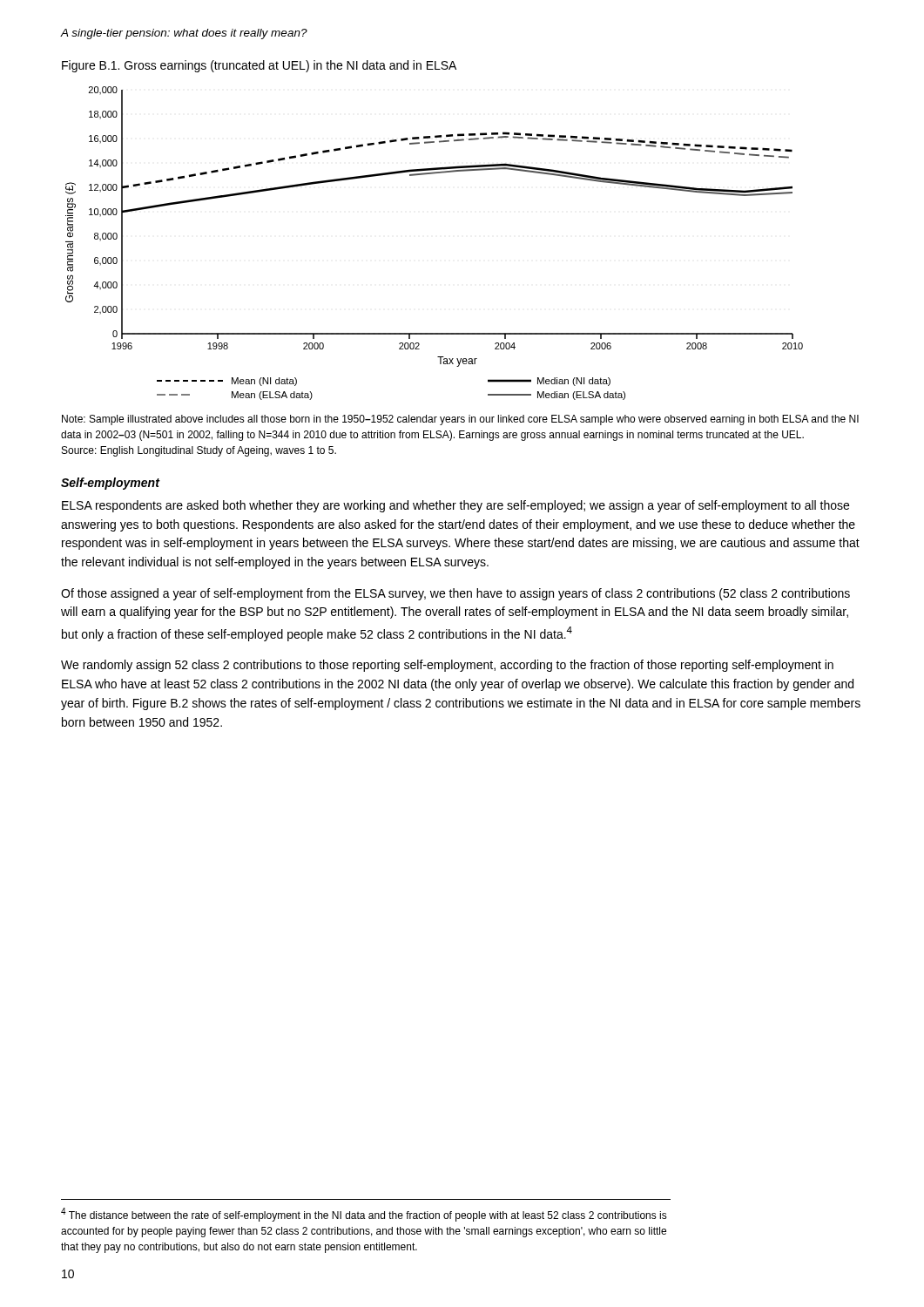924x1307 pixels.
Task: Find the block on this page that starts "ELSA respondents are asked both whether"
Action: [460, 534]
